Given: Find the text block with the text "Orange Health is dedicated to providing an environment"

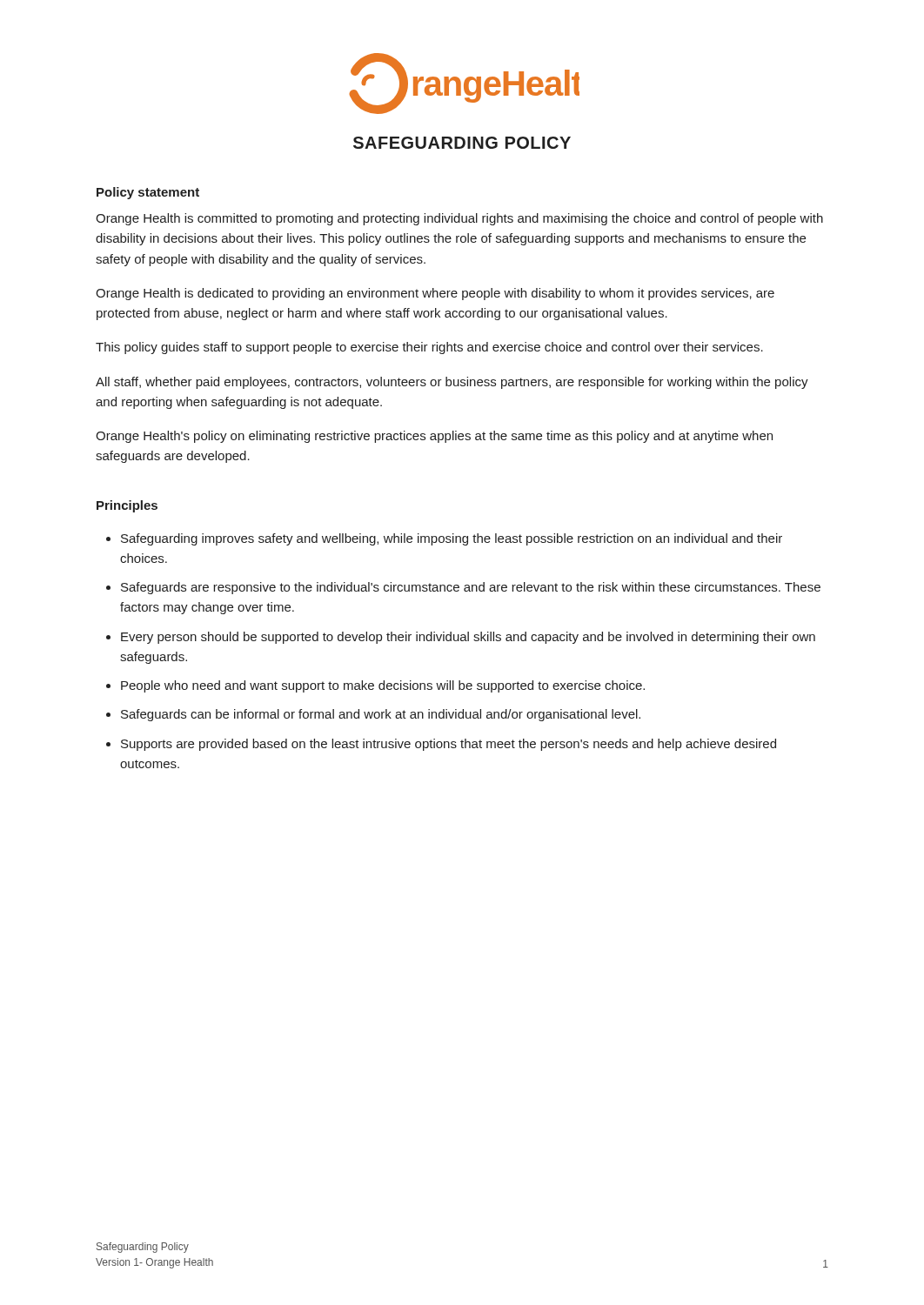Looking at the screenshot, I should [435, 303].
